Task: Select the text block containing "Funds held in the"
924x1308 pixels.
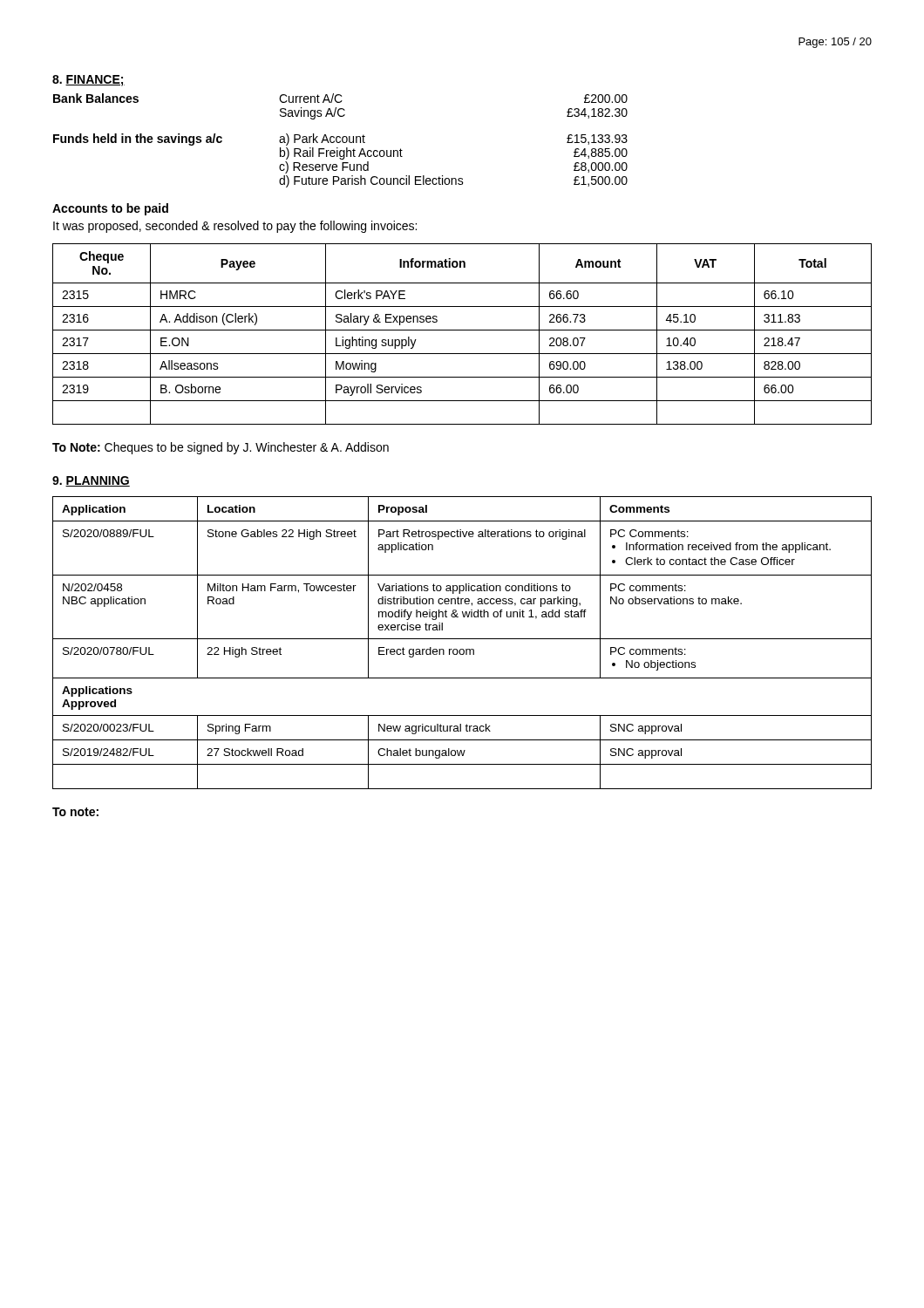Action: tap(340, 160)
